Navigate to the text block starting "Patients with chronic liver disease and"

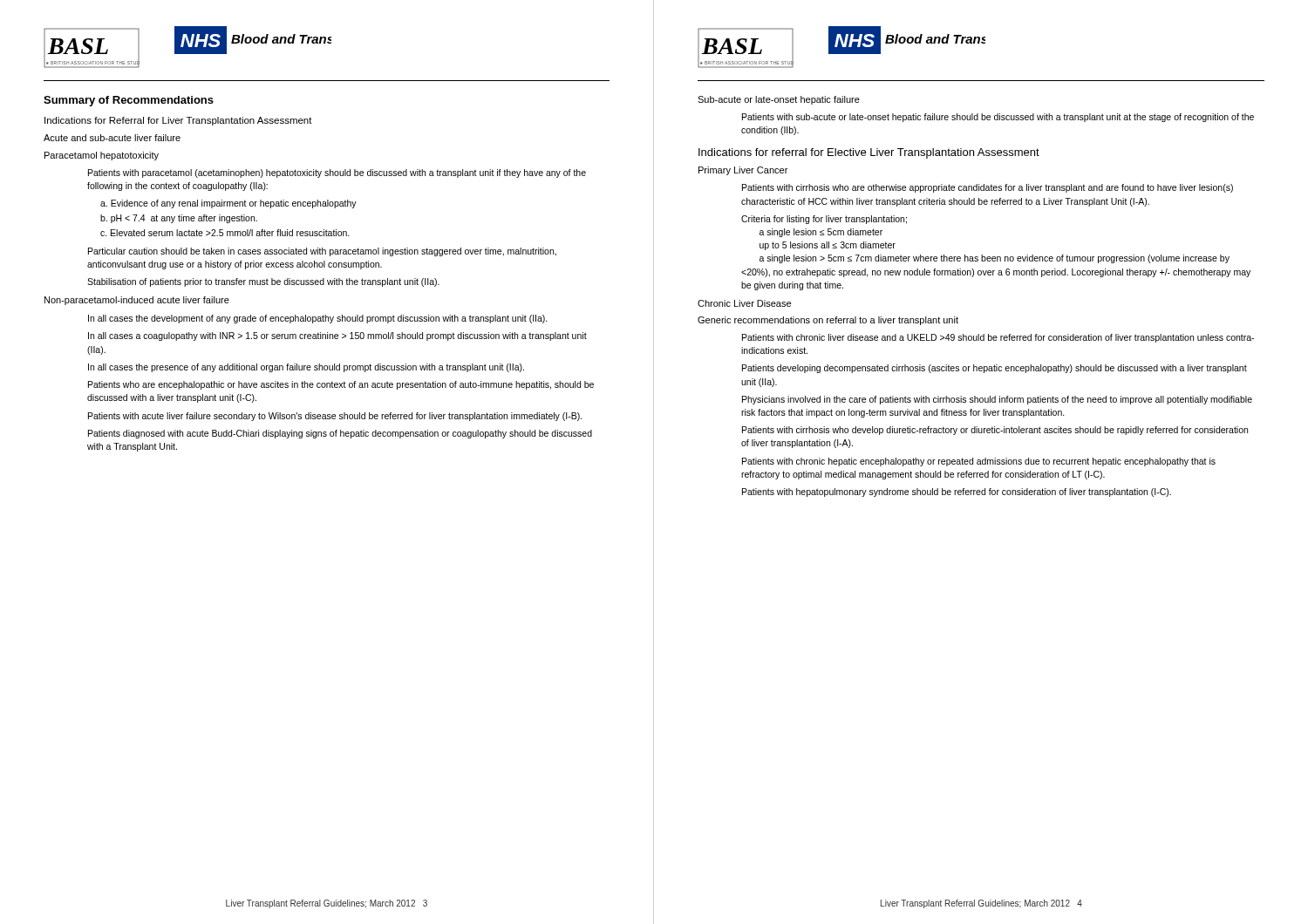(998, 344)
